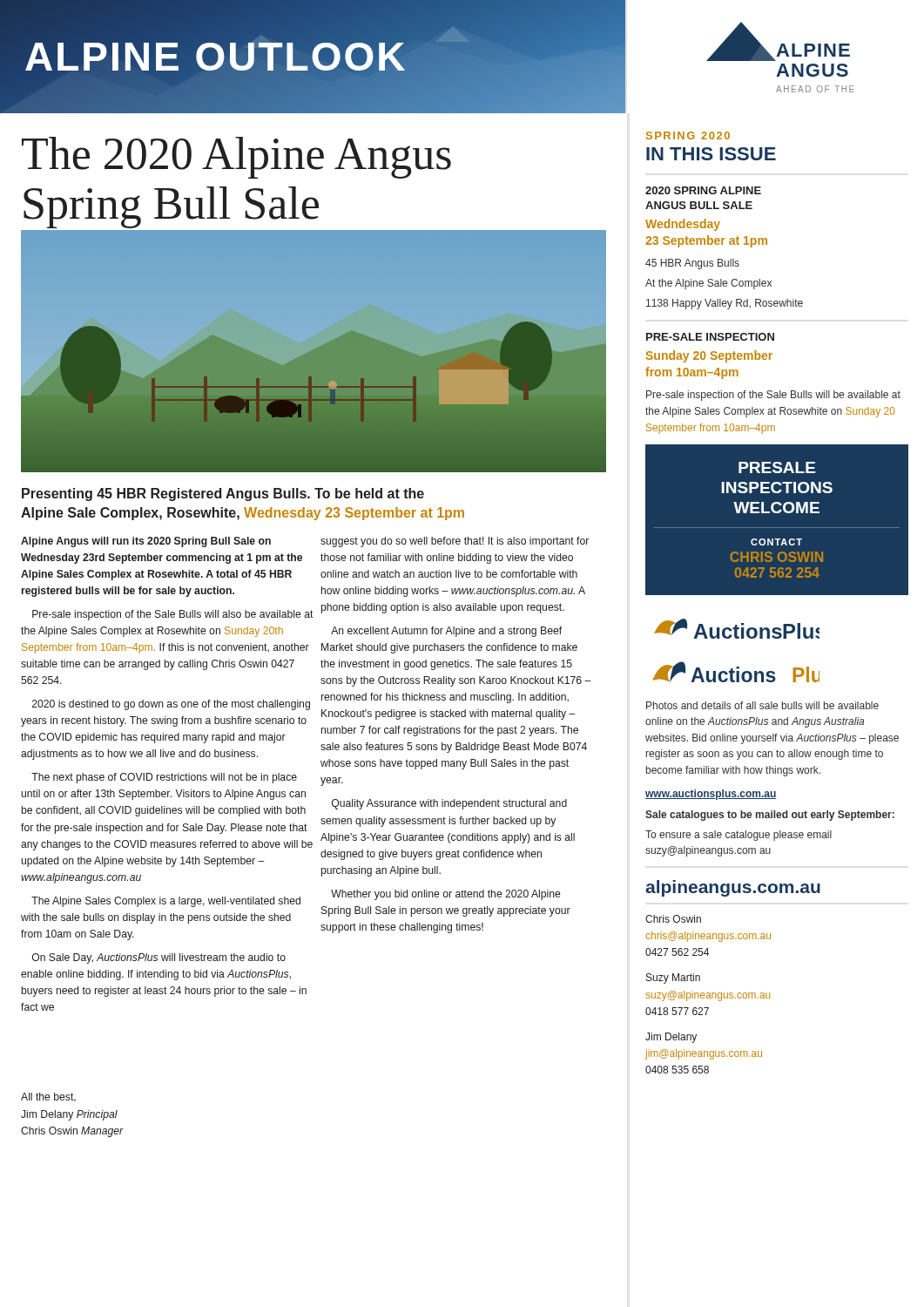Click on the section header containing "Presenting 45 HBR Registered Angus Bulls."

[x=243, y=503]
